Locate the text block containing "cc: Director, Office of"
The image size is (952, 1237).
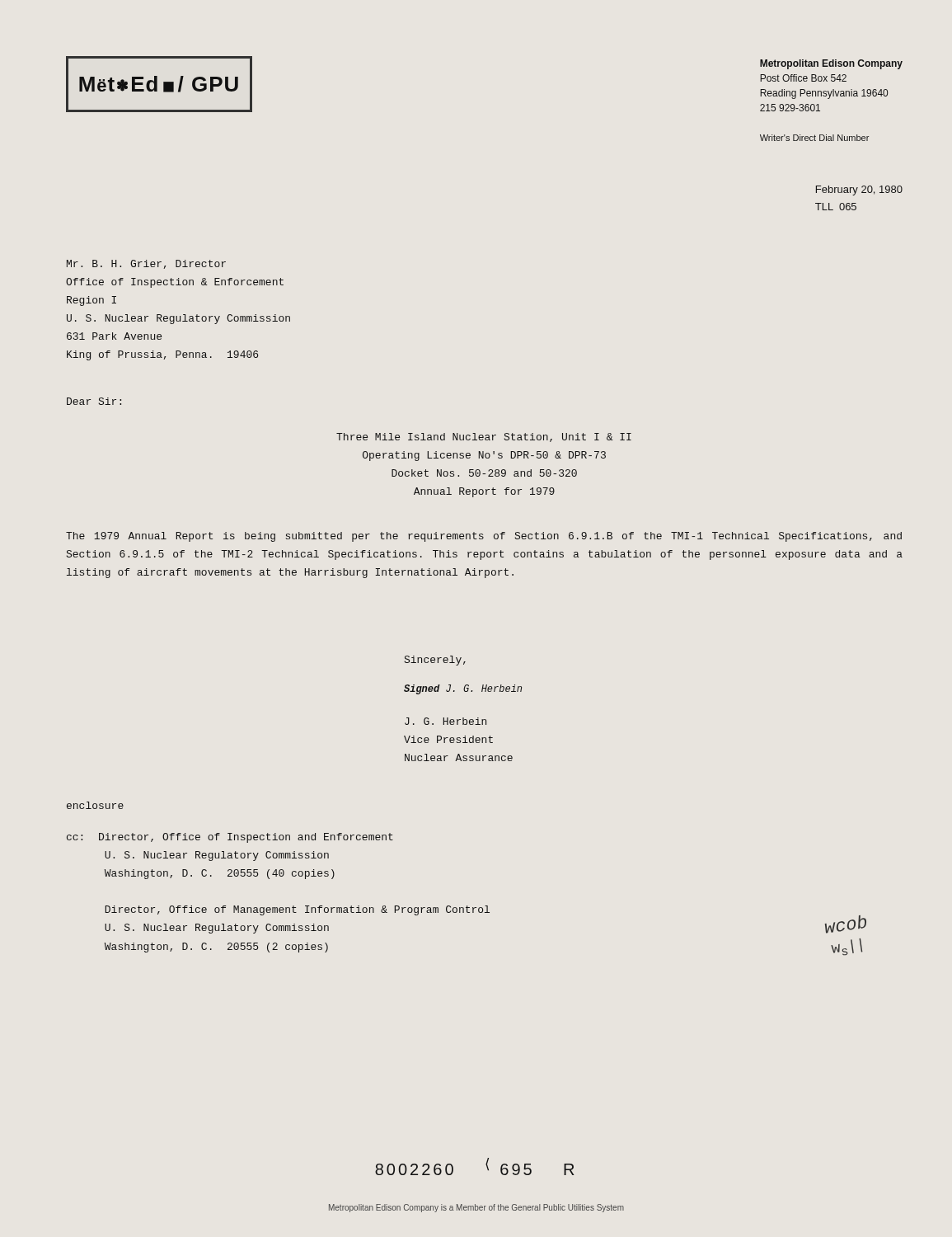(x=230, y=838)
